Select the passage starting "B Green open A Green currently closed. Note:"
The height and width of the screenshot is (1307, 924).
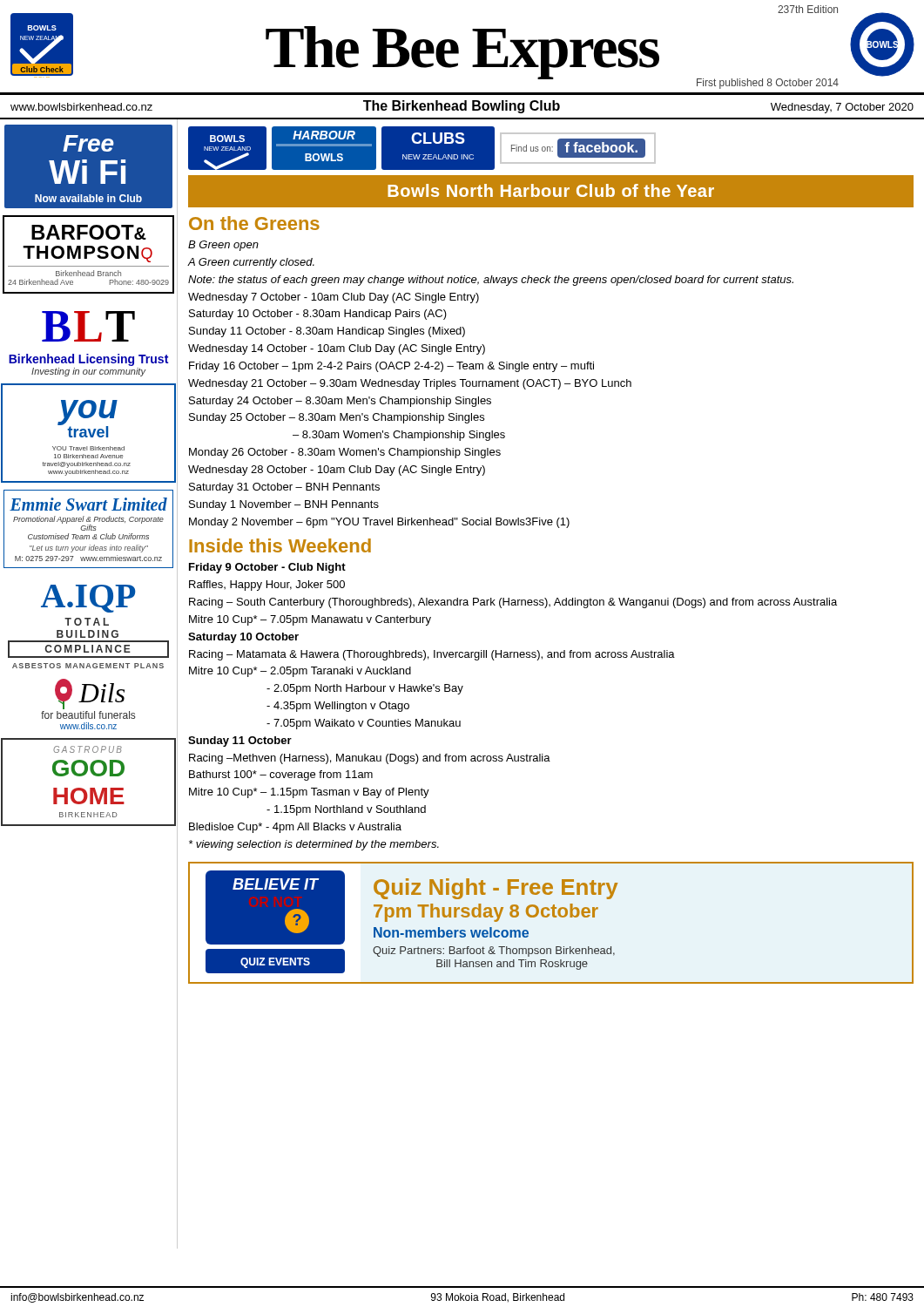[x=551, y=384]
